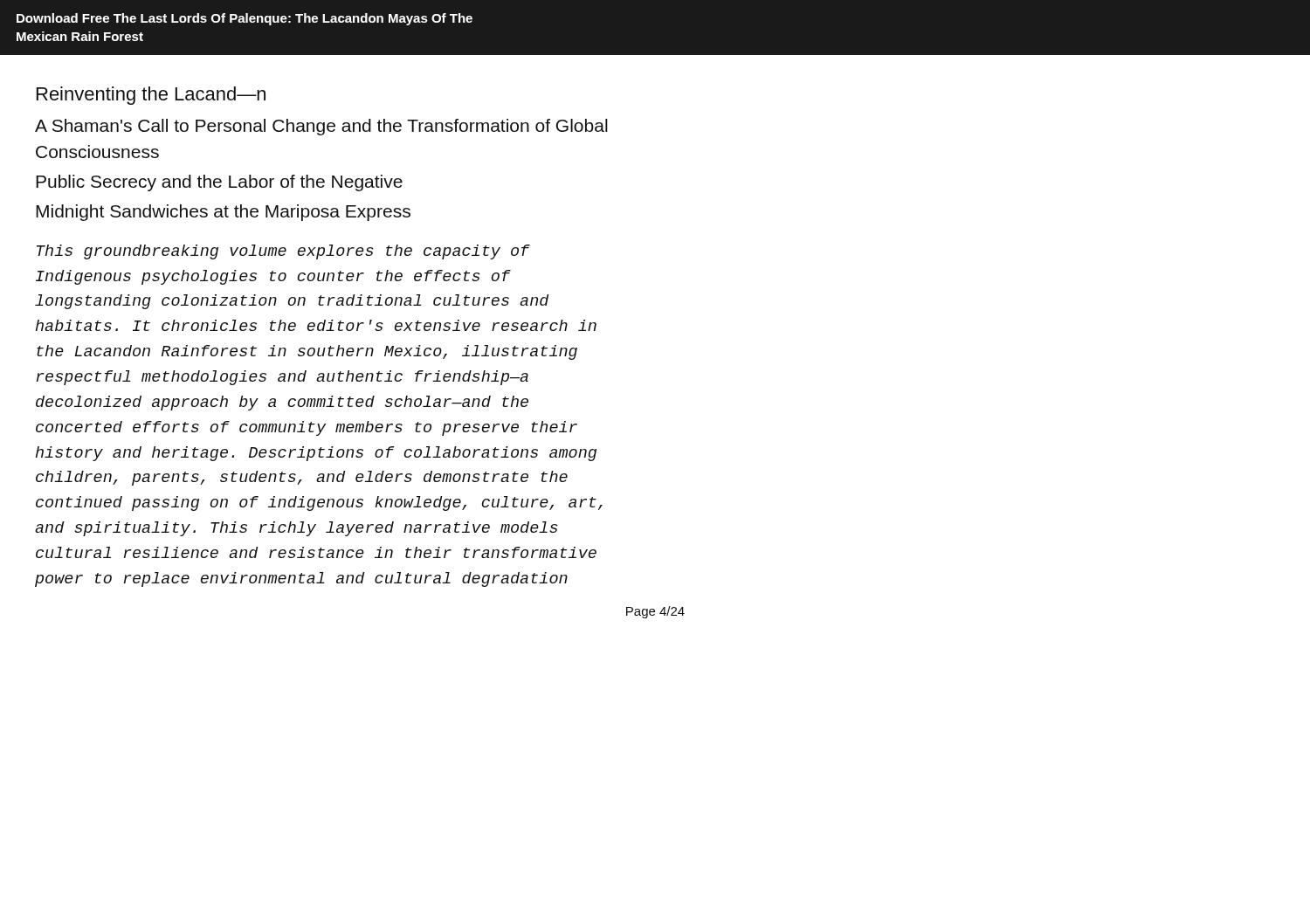Click the passage that begins "Public Secrecy and the Labor of"
This screenshot has width=1310, height=924.
coord(219,181)
